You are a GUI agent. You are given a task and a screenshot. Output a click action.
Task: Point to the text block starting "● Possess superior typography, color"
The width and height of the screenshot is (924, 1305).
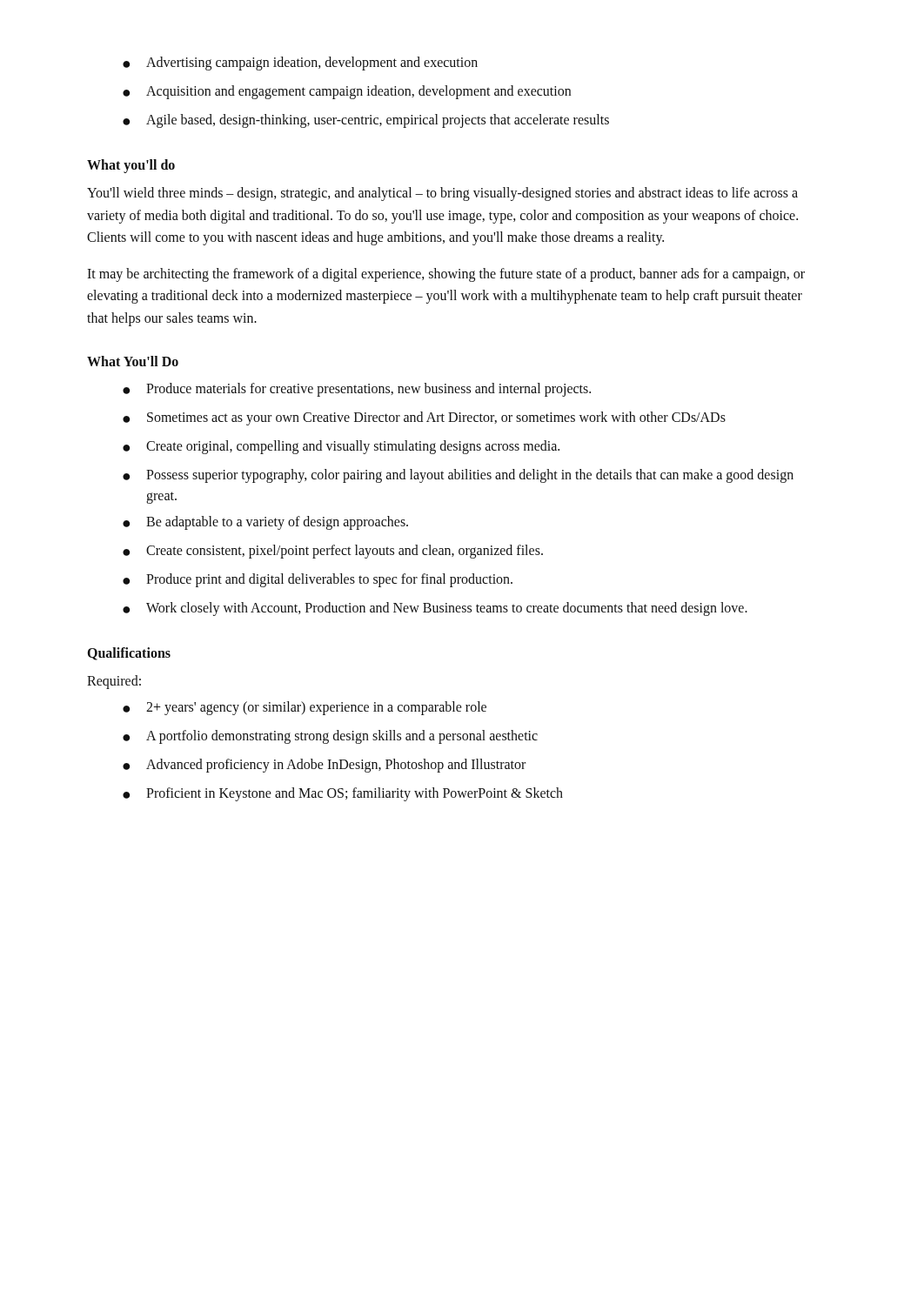471,485
